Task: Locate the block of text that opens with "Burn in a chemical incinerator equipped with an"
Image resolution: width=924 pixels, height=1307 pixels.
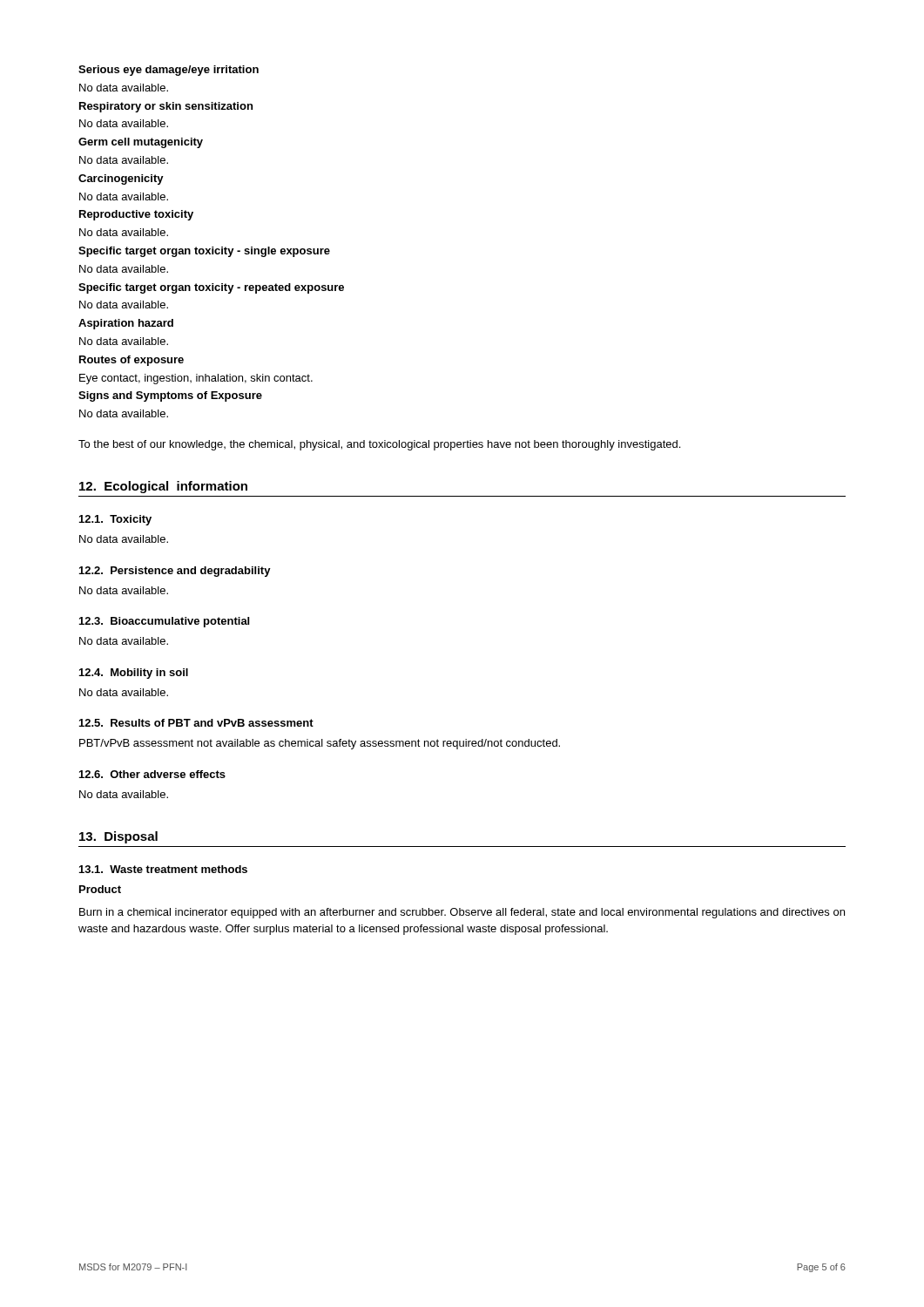Action: point(462,920)
